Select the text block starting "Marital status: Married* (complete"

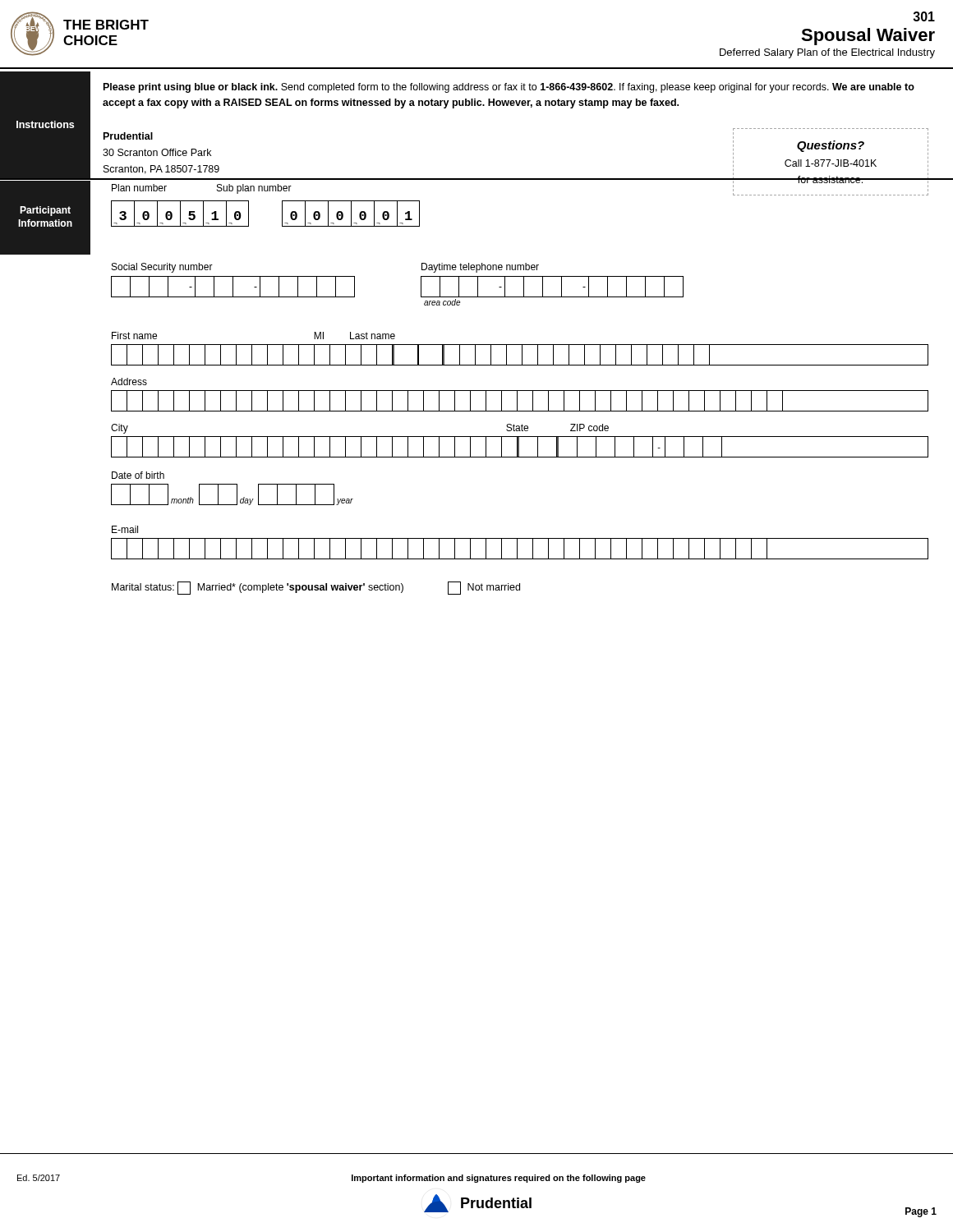click(x=316, y=588)
